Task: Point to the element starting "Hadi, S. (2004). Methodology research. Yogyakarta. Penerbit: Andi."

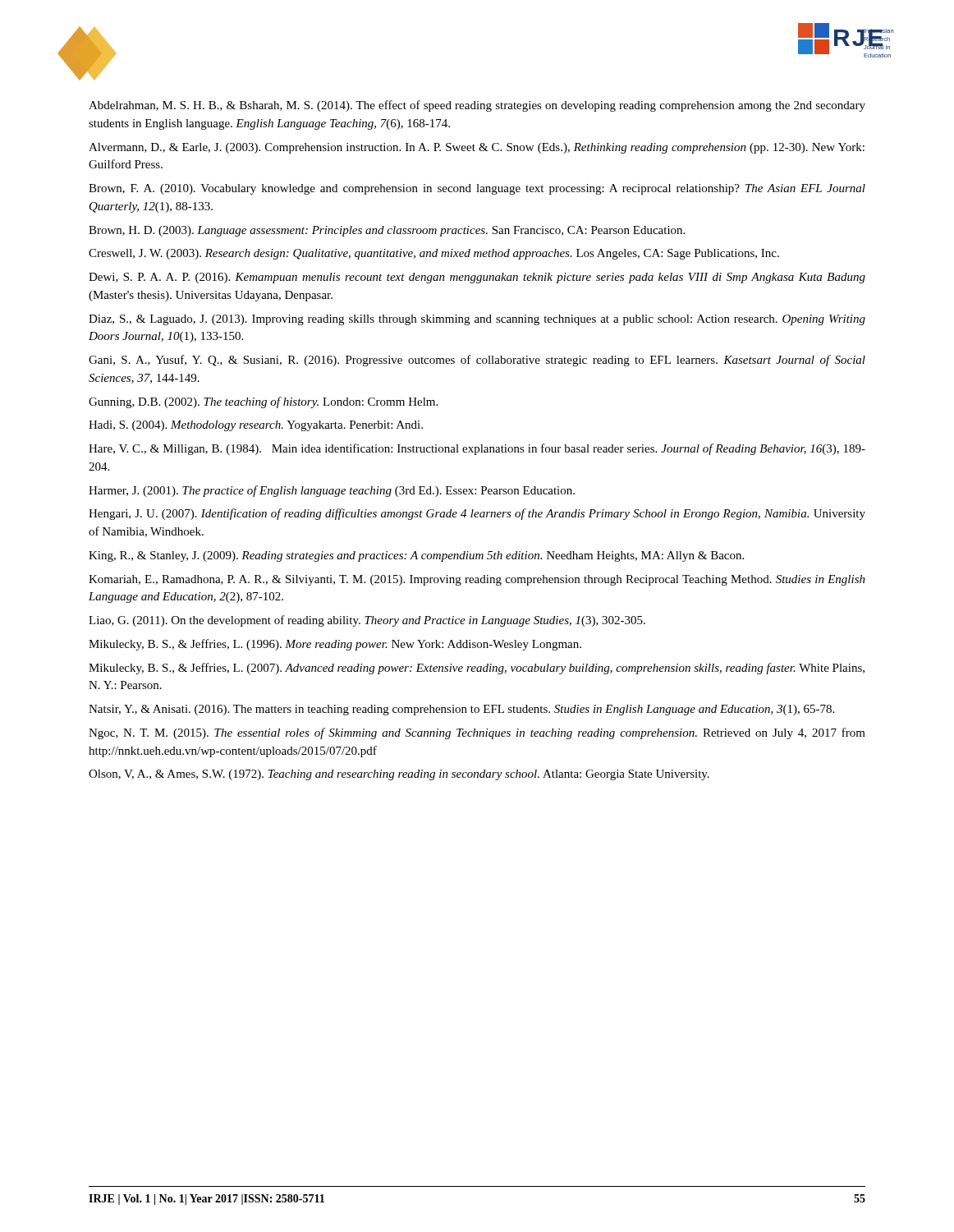Action: (x=256, y=426)
